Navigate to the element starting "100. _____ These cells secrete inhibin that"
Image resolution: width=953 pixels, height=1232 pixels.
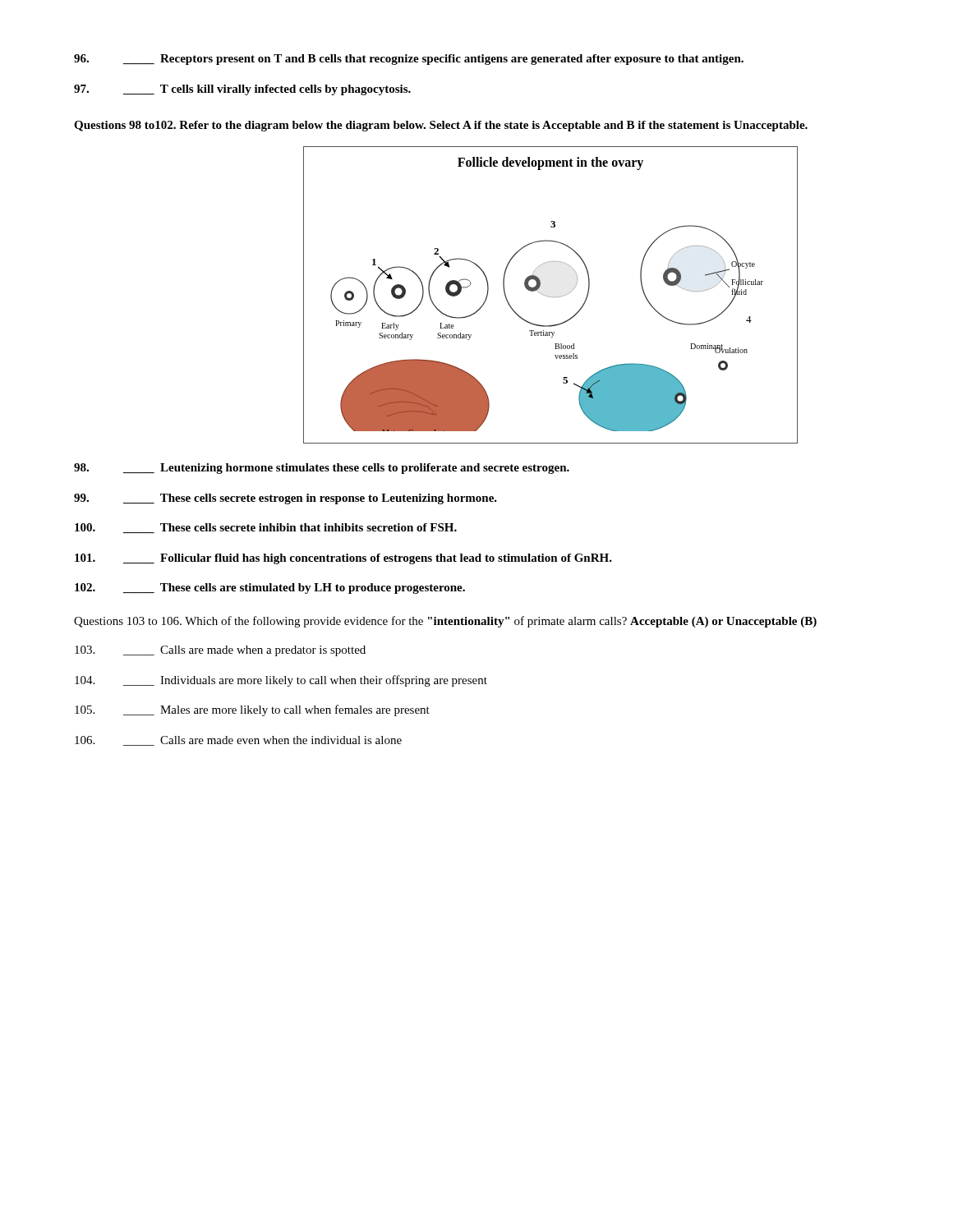266,528
